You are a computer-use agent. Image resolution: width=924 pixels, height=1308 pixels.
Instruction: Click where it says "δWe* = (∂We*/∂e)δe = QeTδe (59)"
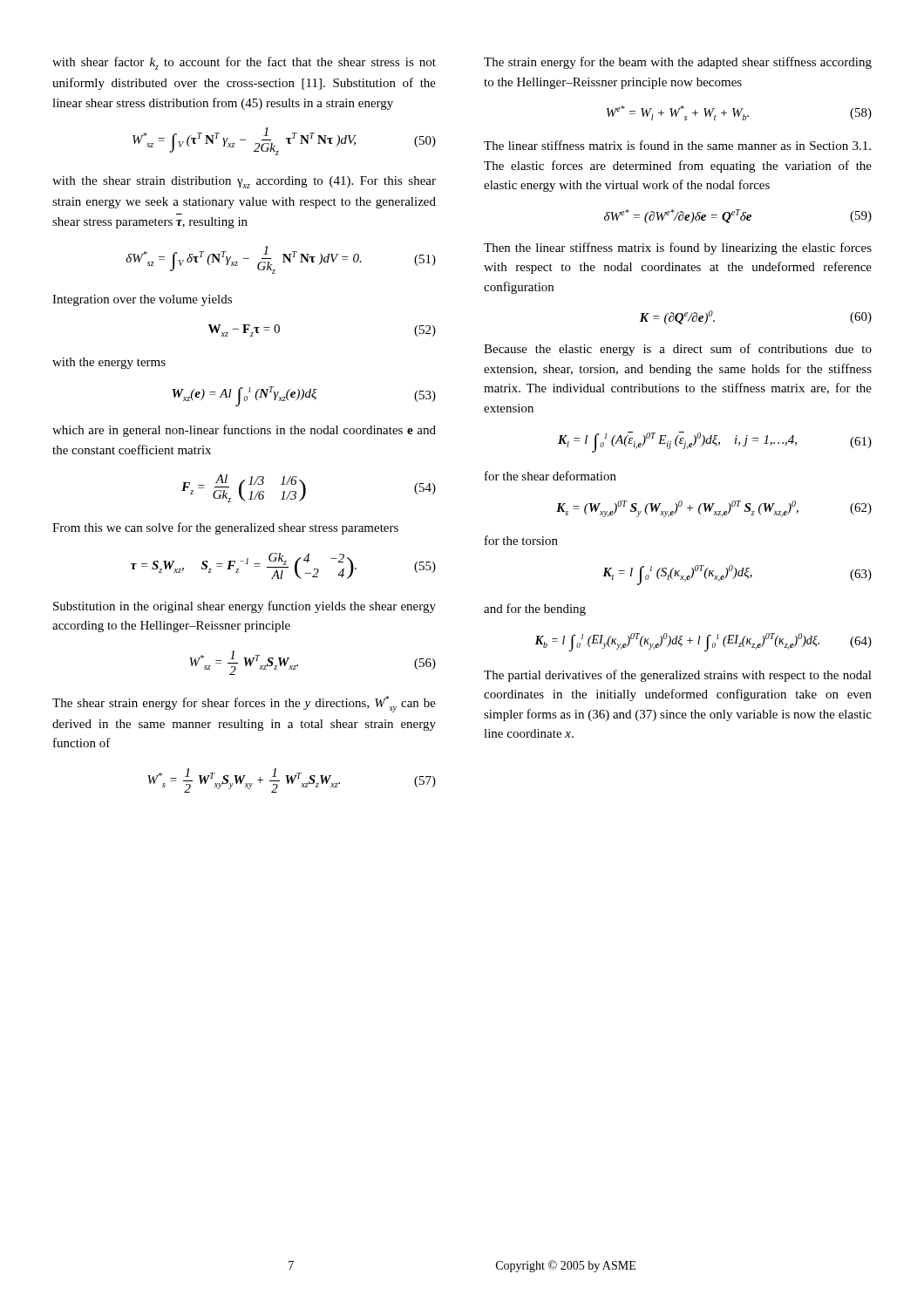[678, 215]
